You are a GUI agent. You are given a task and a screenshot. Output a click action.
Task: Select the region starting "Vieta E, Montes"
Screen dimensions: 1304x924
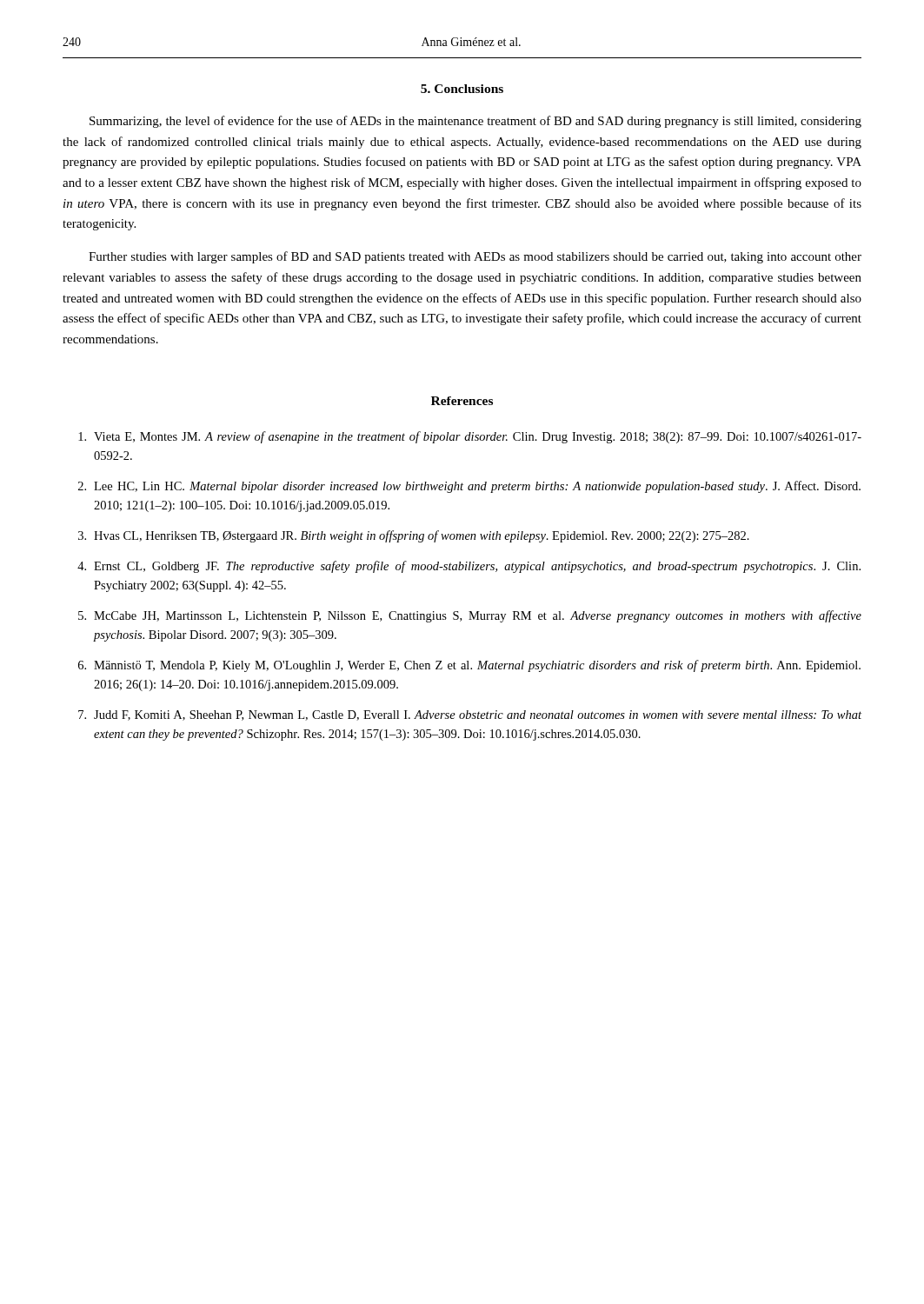pyautogui.click(x=462, y=446)
